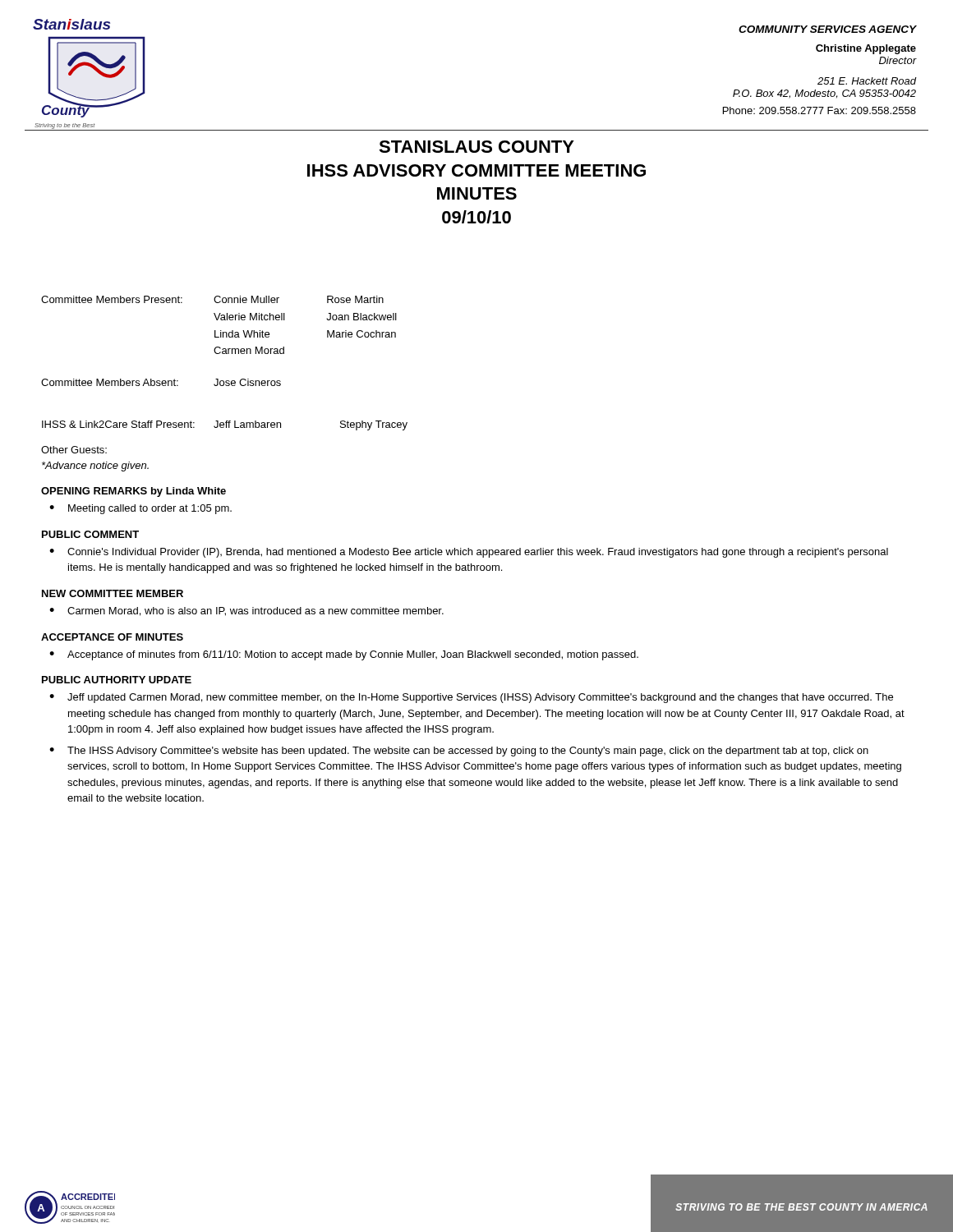Select the section header that reads "OPENING REMARKS by Linda White"
953x1232 pixels.
(134, 491)
